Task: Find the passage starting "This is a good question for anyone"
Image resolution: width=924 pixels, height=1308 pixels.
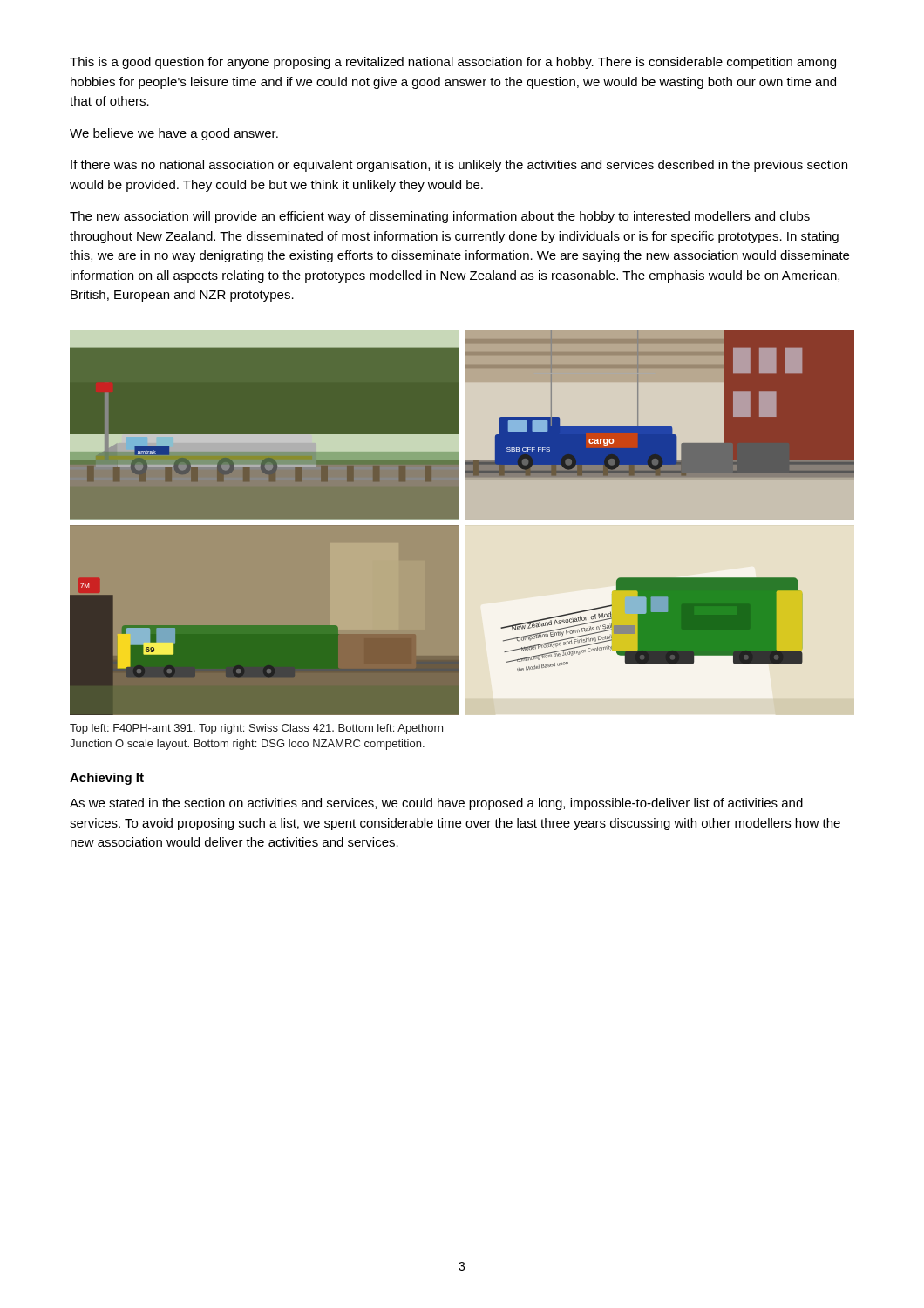Action: [x=462, y=82]
